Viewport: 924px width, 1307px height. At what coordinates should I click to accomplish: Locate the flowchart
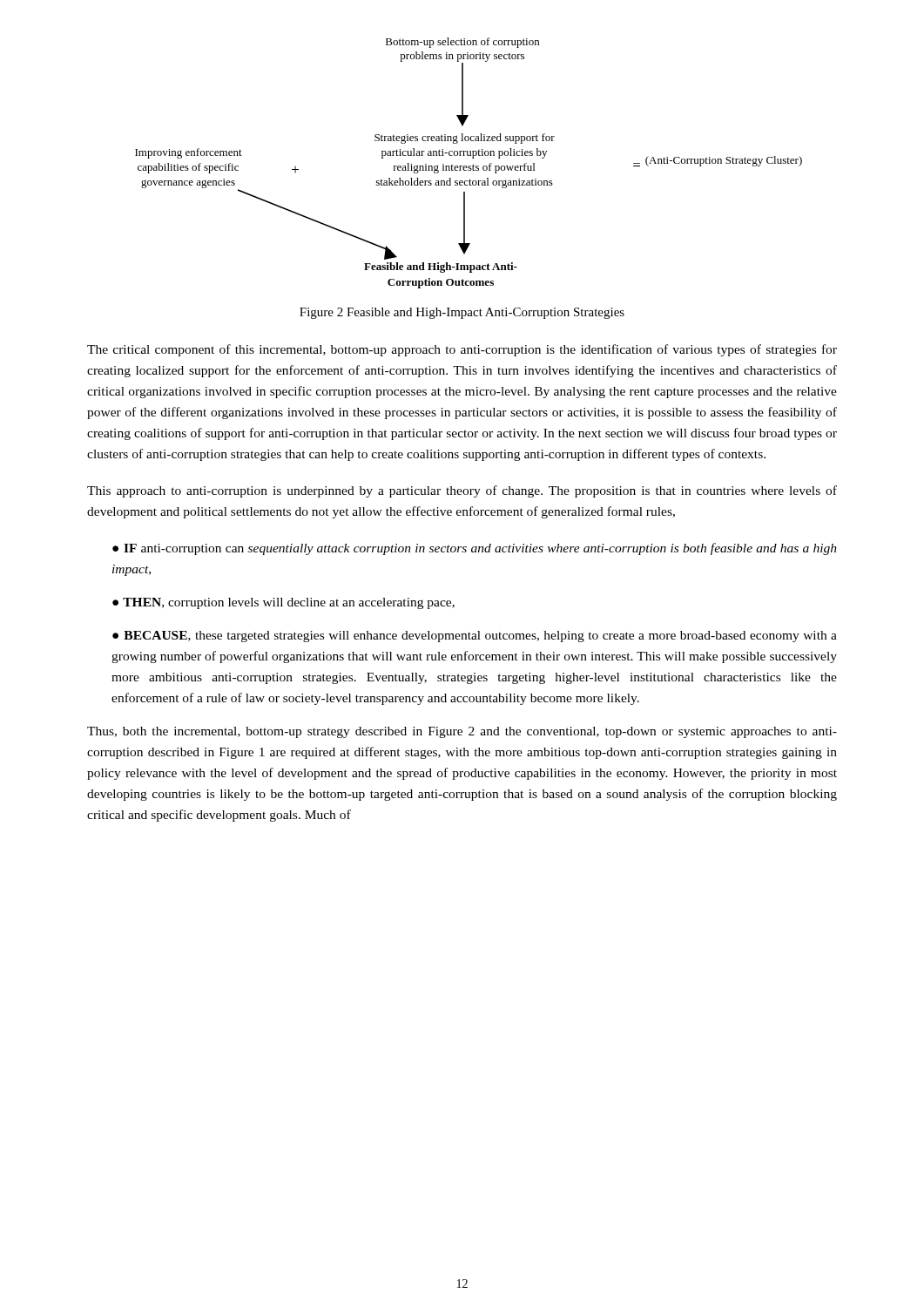(462, 161)
